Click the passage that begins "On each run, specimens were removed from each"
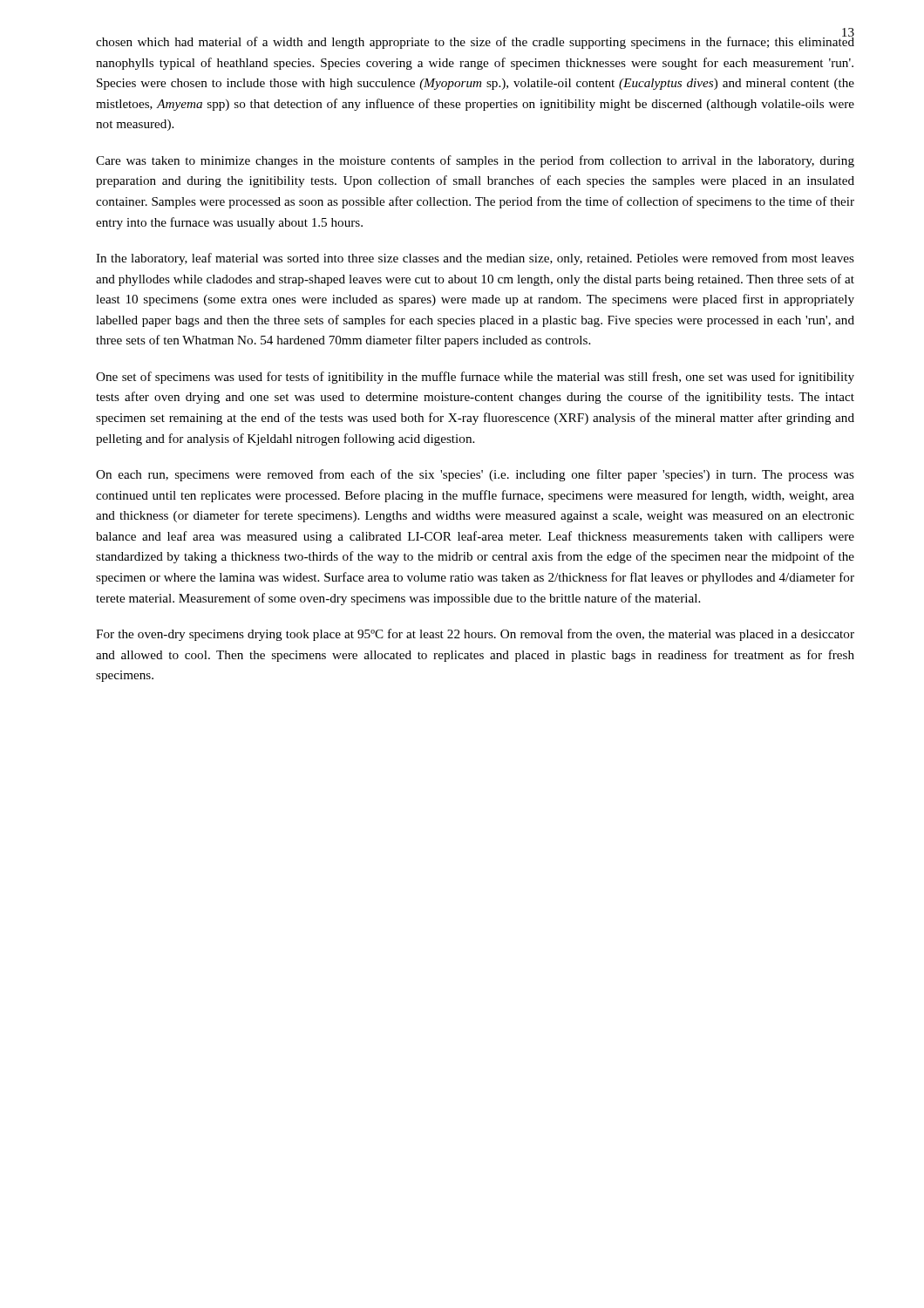924x1308 pixels. [475, 536]
